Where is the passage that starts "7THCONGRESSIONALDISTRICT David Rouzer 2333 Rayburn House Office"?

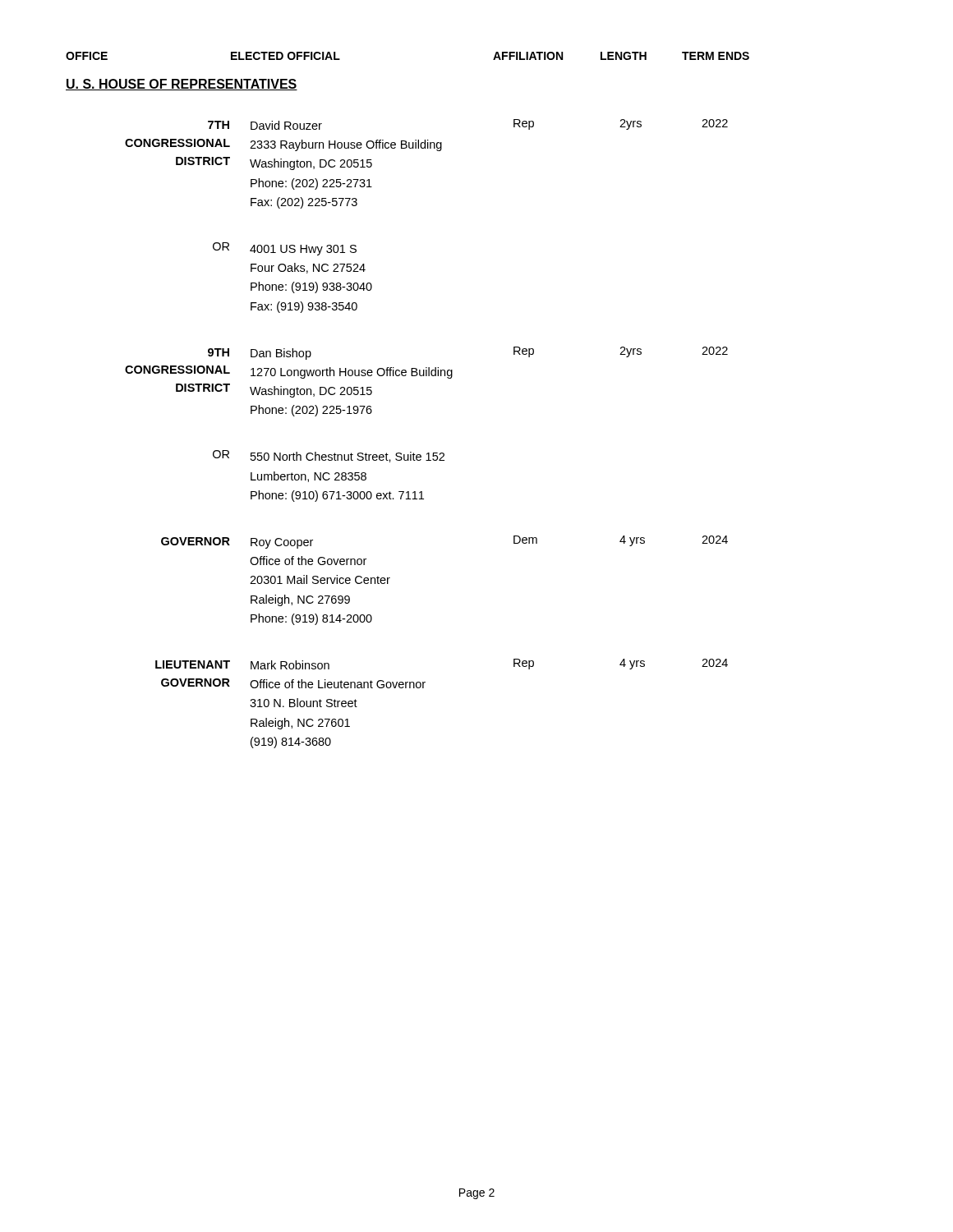222,124
